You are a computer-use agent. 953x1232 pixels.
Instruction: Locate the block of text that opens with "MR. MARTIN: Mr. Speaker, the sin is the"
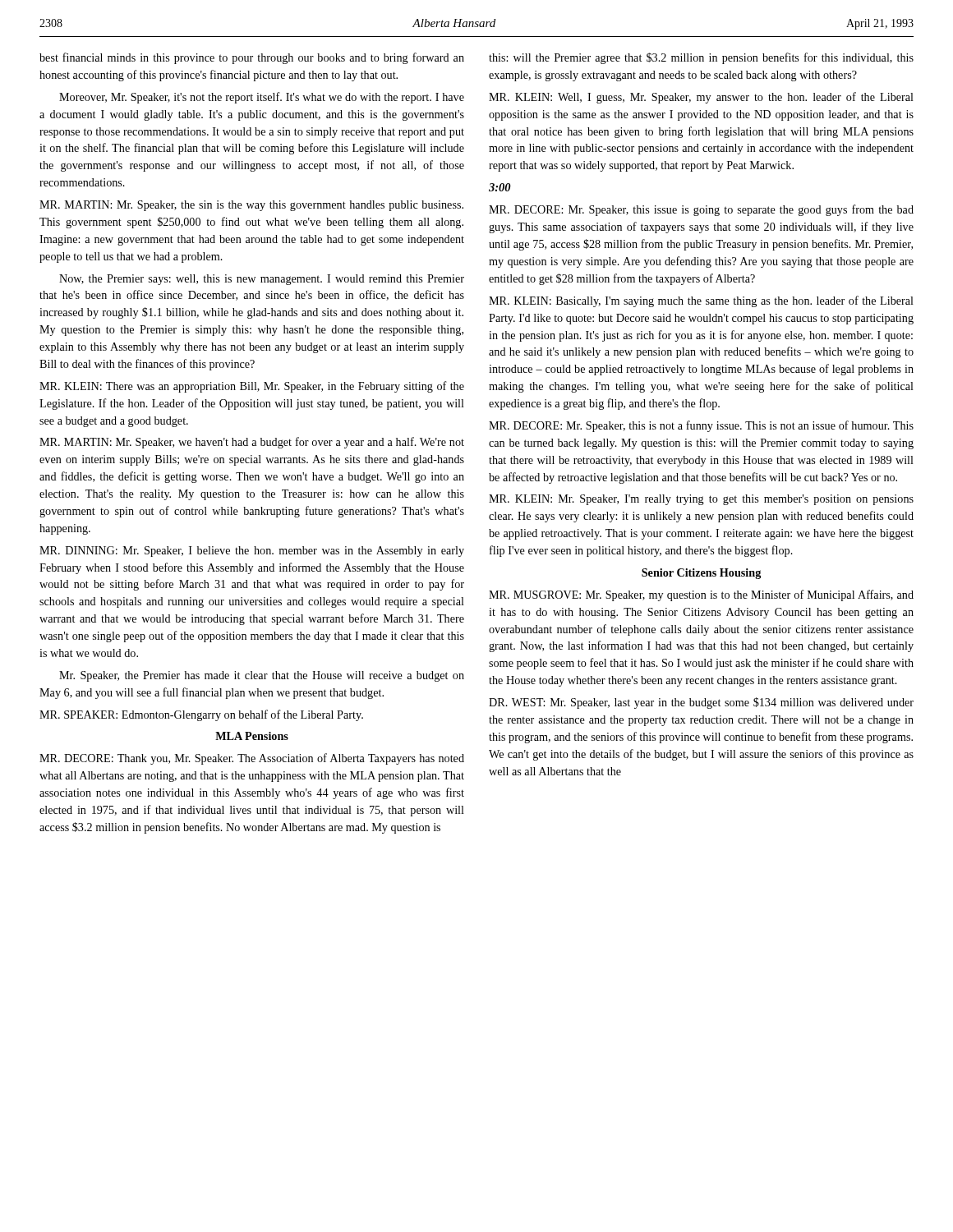click(x=252, y=284)
